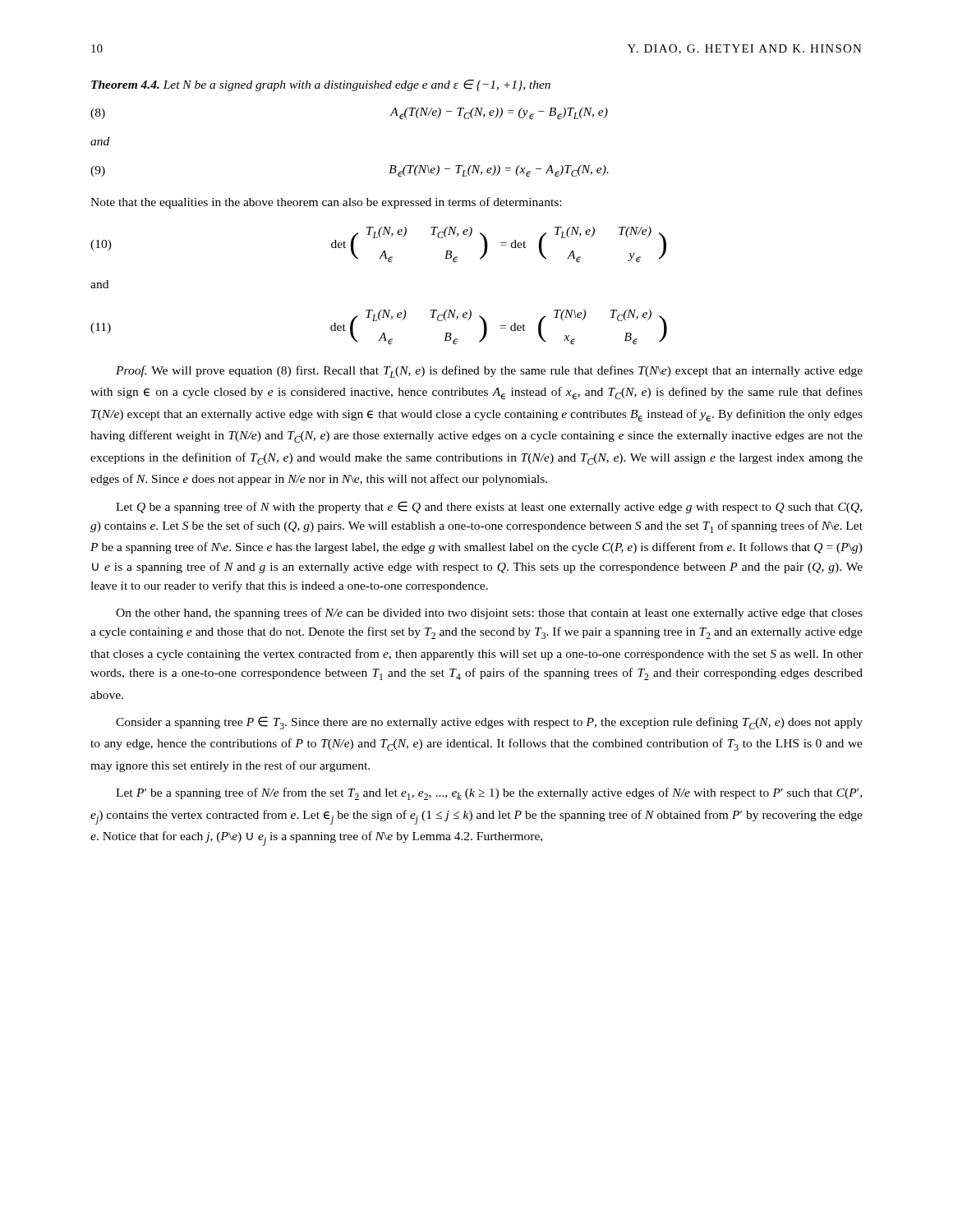Locate the region starting "Consider a spanning tree P ∈ T3."
Image resolution: width=953 pixels, height=1232 pixels.
pyautogui.click(x=476, y=743)
